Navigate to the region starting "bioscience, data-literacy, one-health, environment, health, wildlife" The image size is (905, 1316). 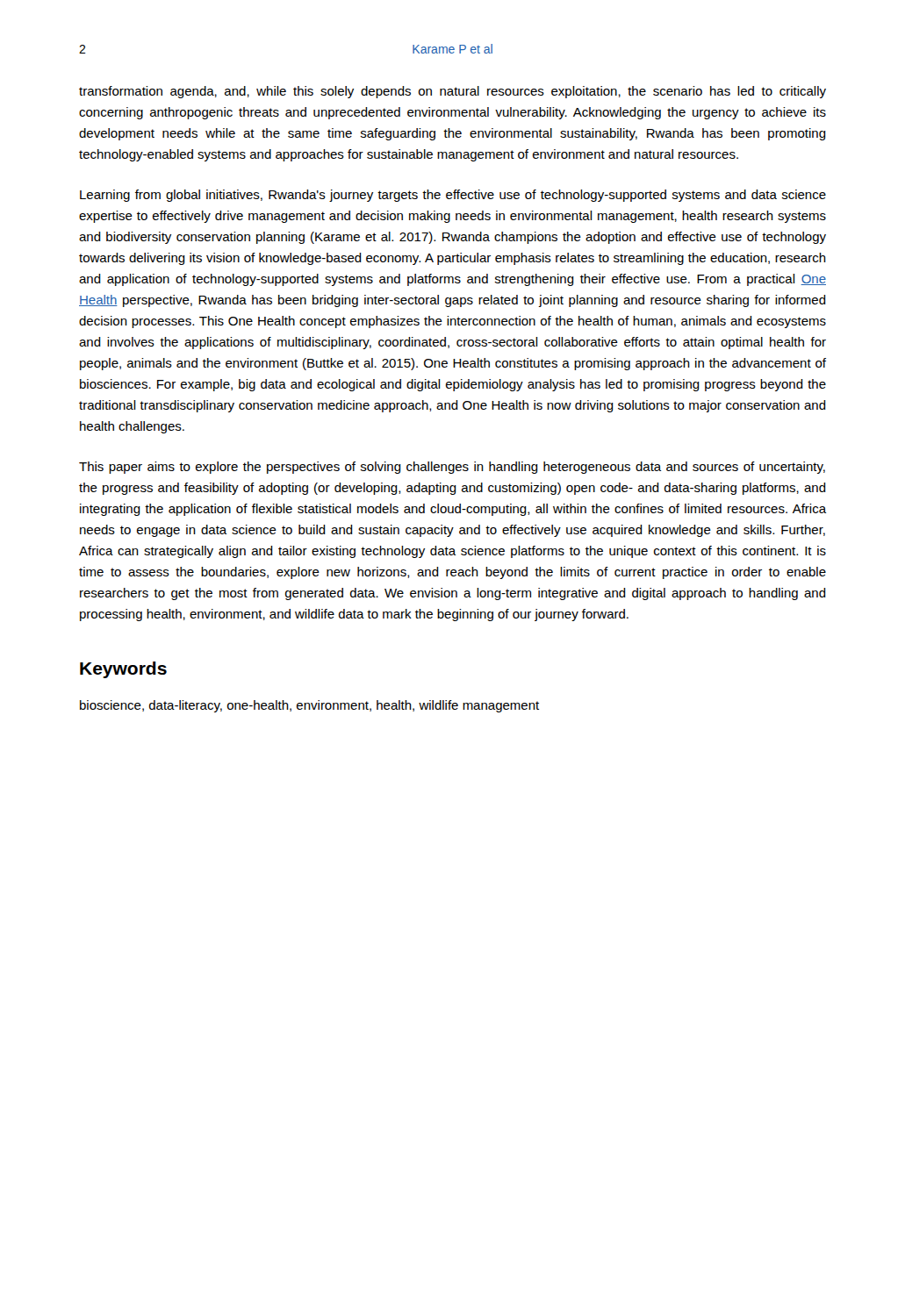pos(309,705)
